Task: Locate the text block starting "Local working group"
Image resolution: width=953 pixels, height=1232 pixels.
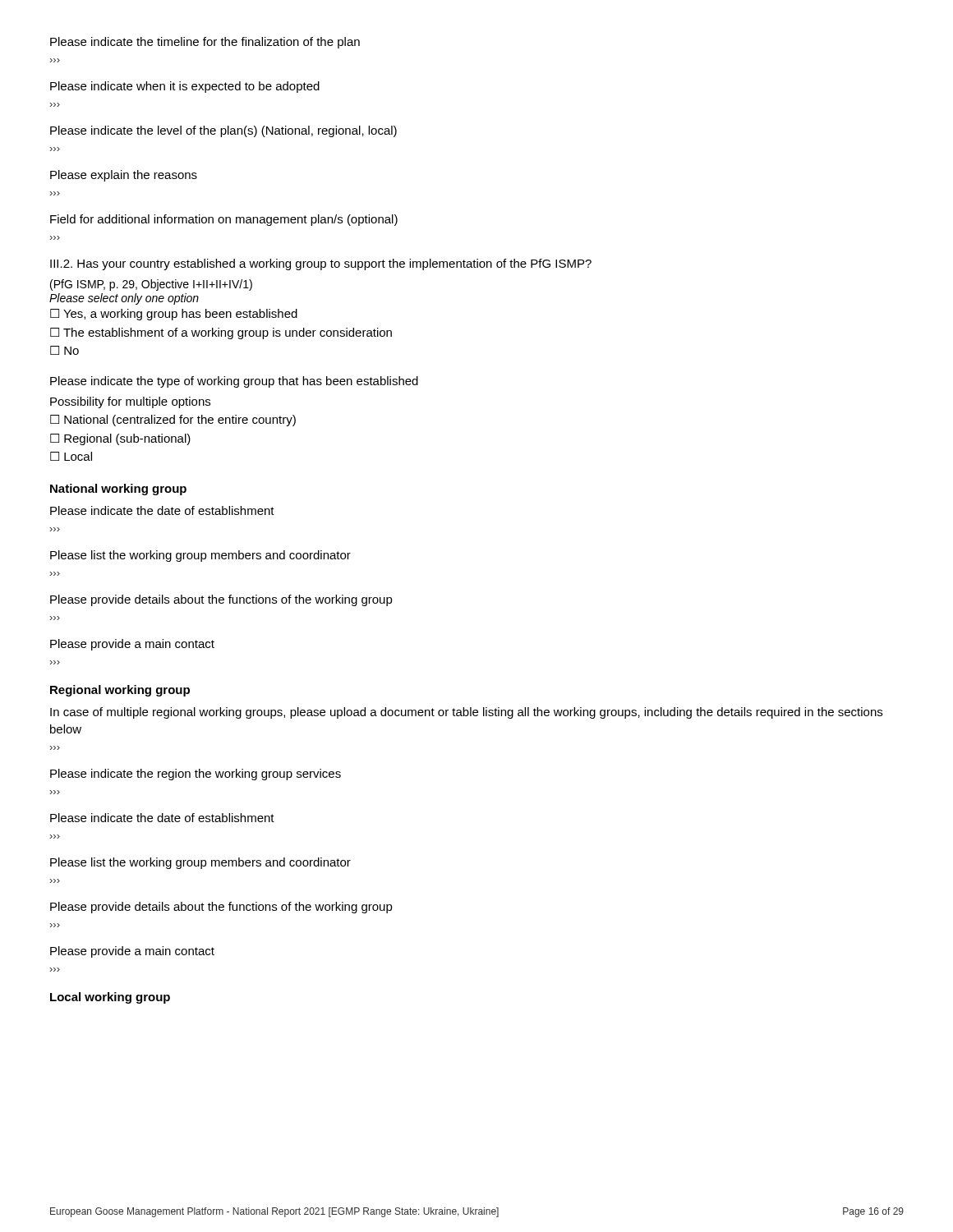Action: tap(110, 996)
